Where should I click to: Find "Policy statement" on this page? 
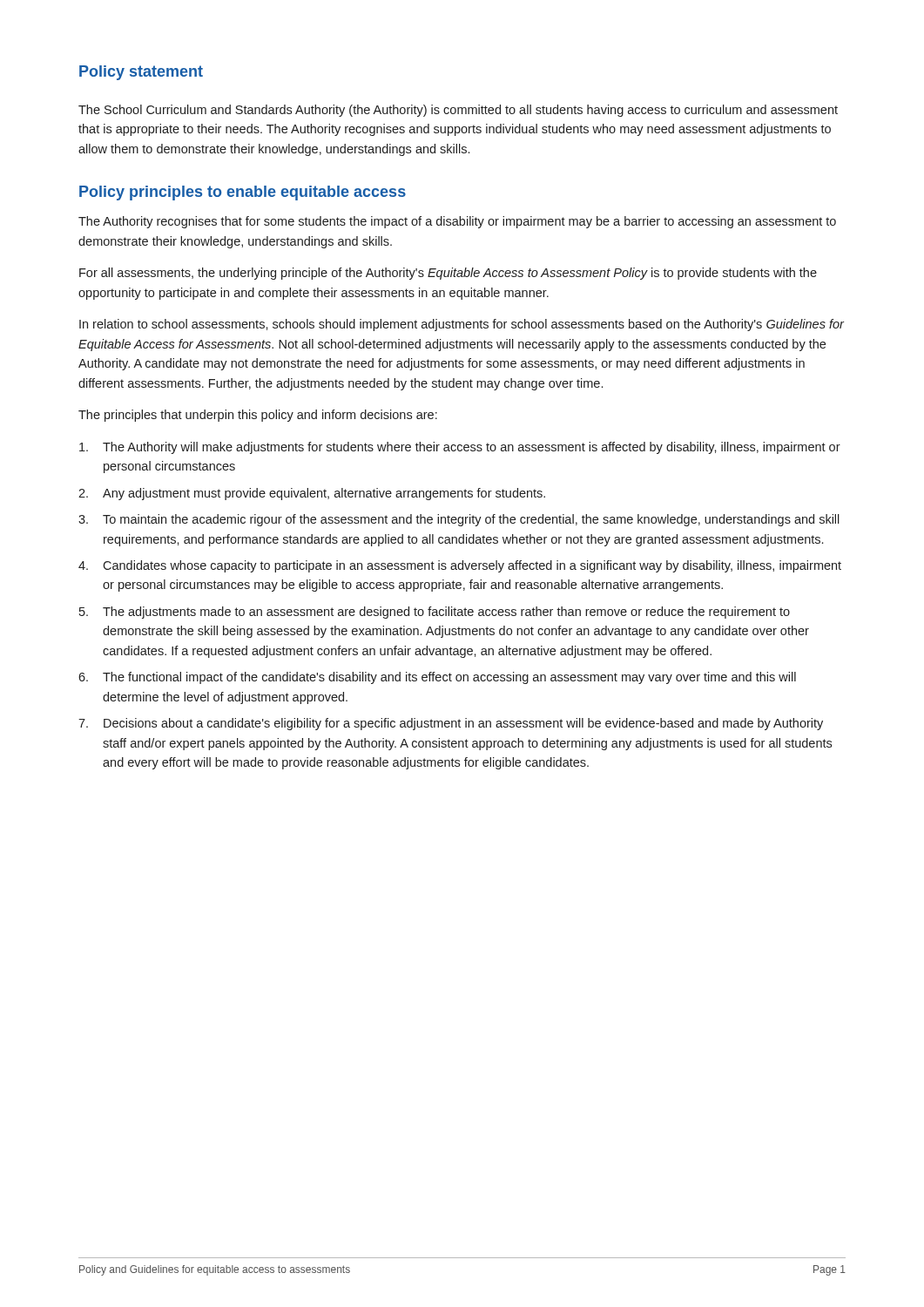coord(141,71)
